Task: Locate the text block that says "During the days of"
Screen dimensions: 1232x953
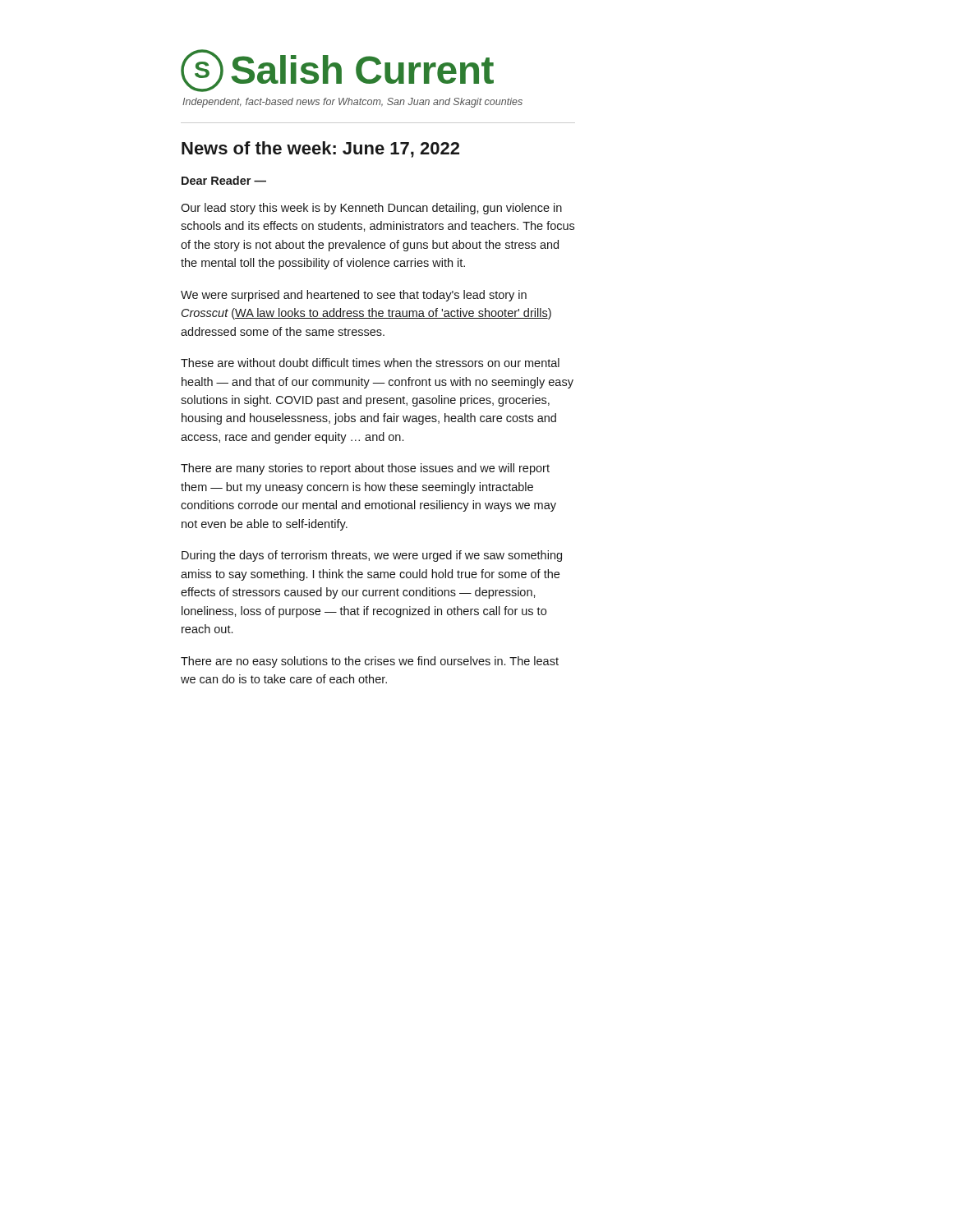Action: point(372,592)
